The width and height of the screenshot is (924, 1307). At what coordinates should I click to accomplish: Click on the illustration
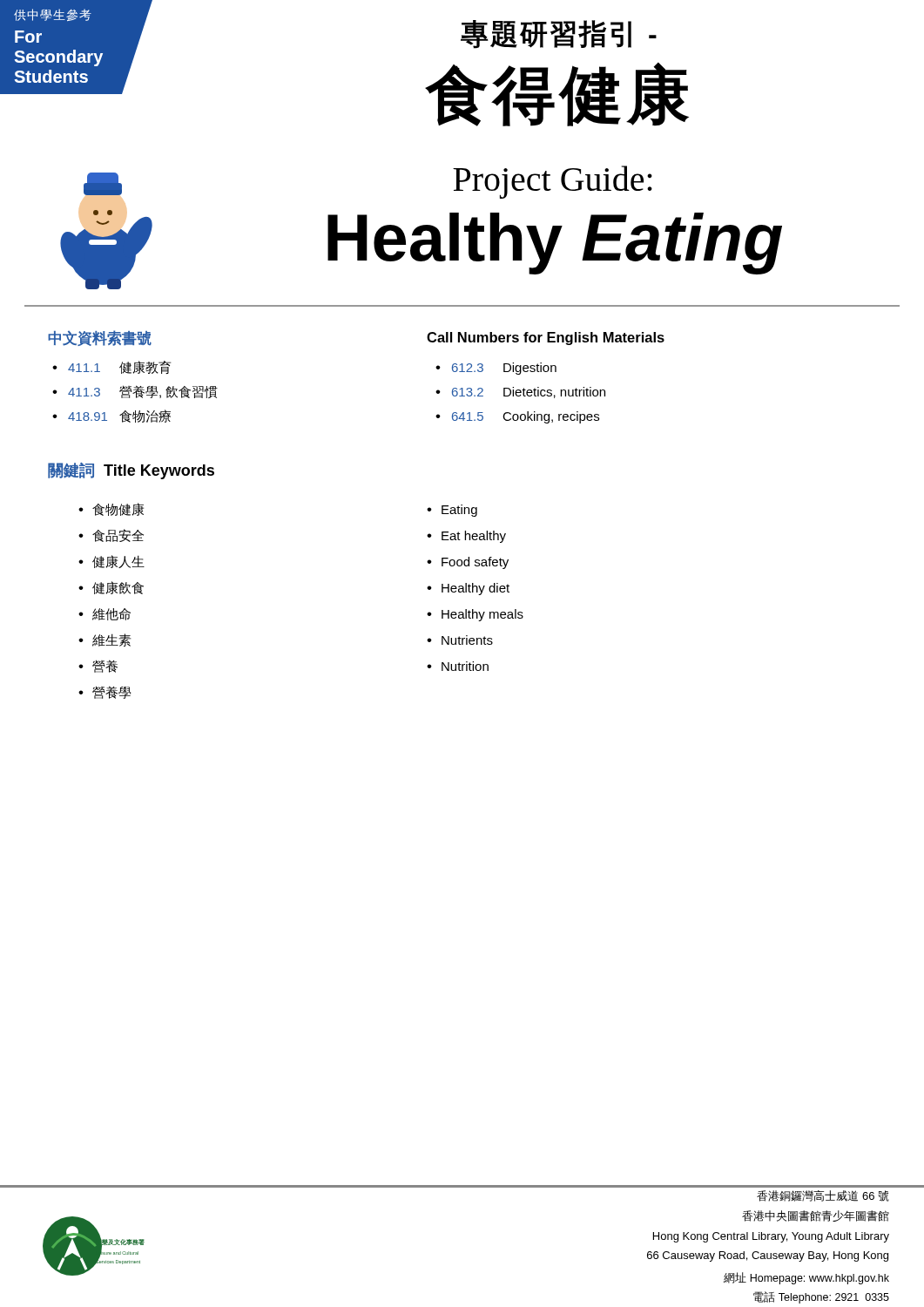click(103, 224)
